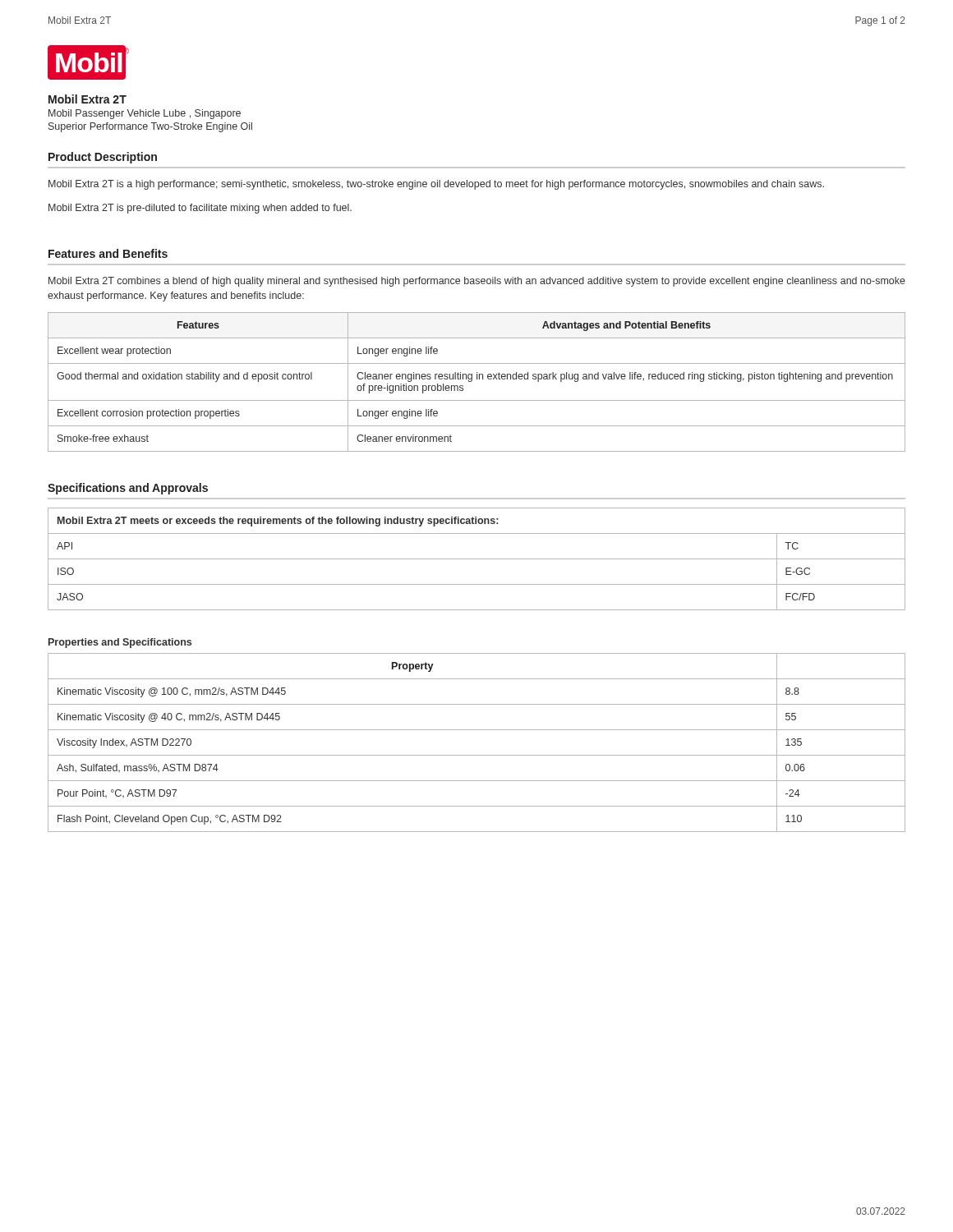
Task: Locate the table with the text "Mobil Extra 2T meets or"
Action: [476, 559]
